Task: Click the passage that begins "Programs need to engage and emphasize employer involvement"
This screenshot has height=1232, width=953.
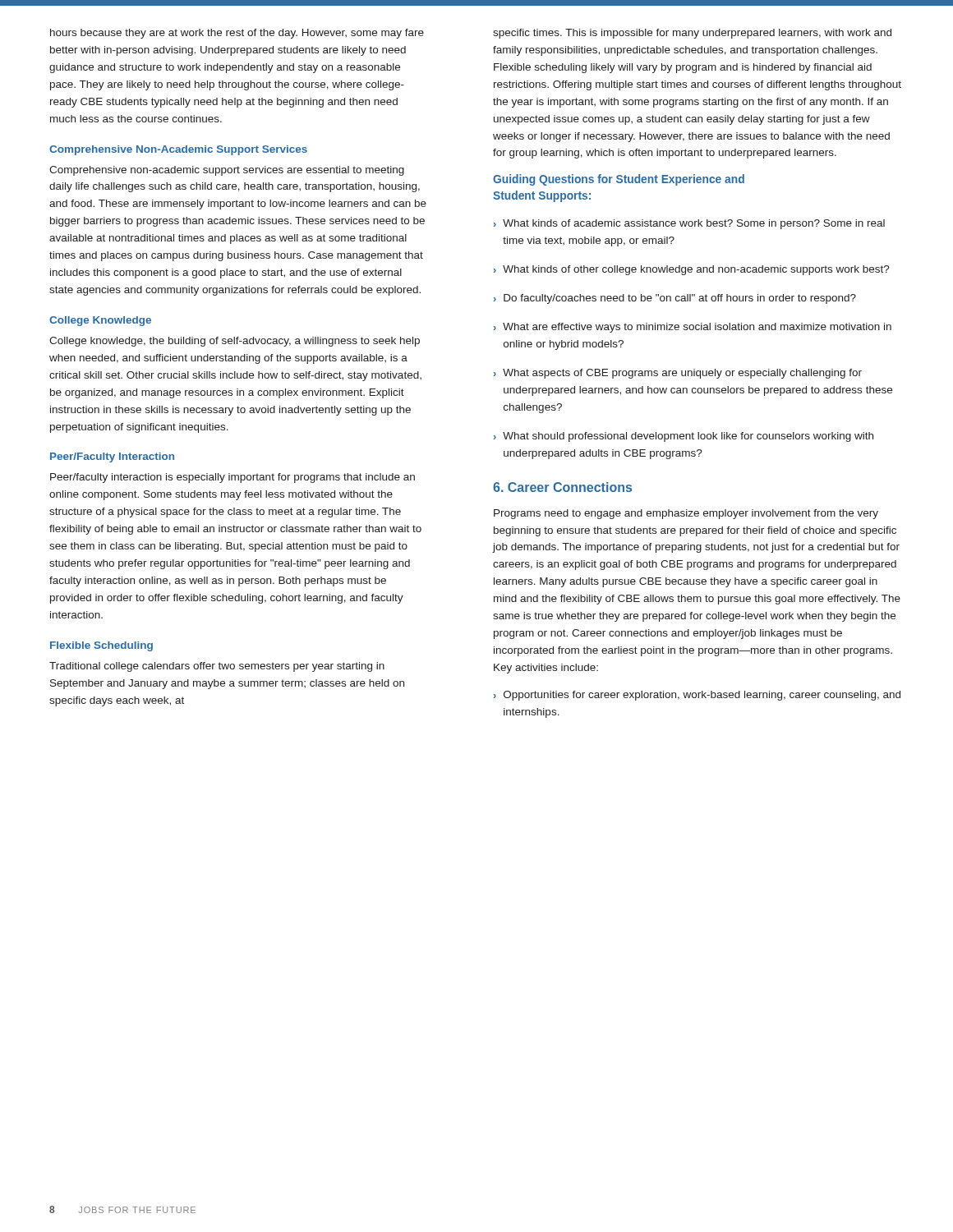Action: (698, 591)
